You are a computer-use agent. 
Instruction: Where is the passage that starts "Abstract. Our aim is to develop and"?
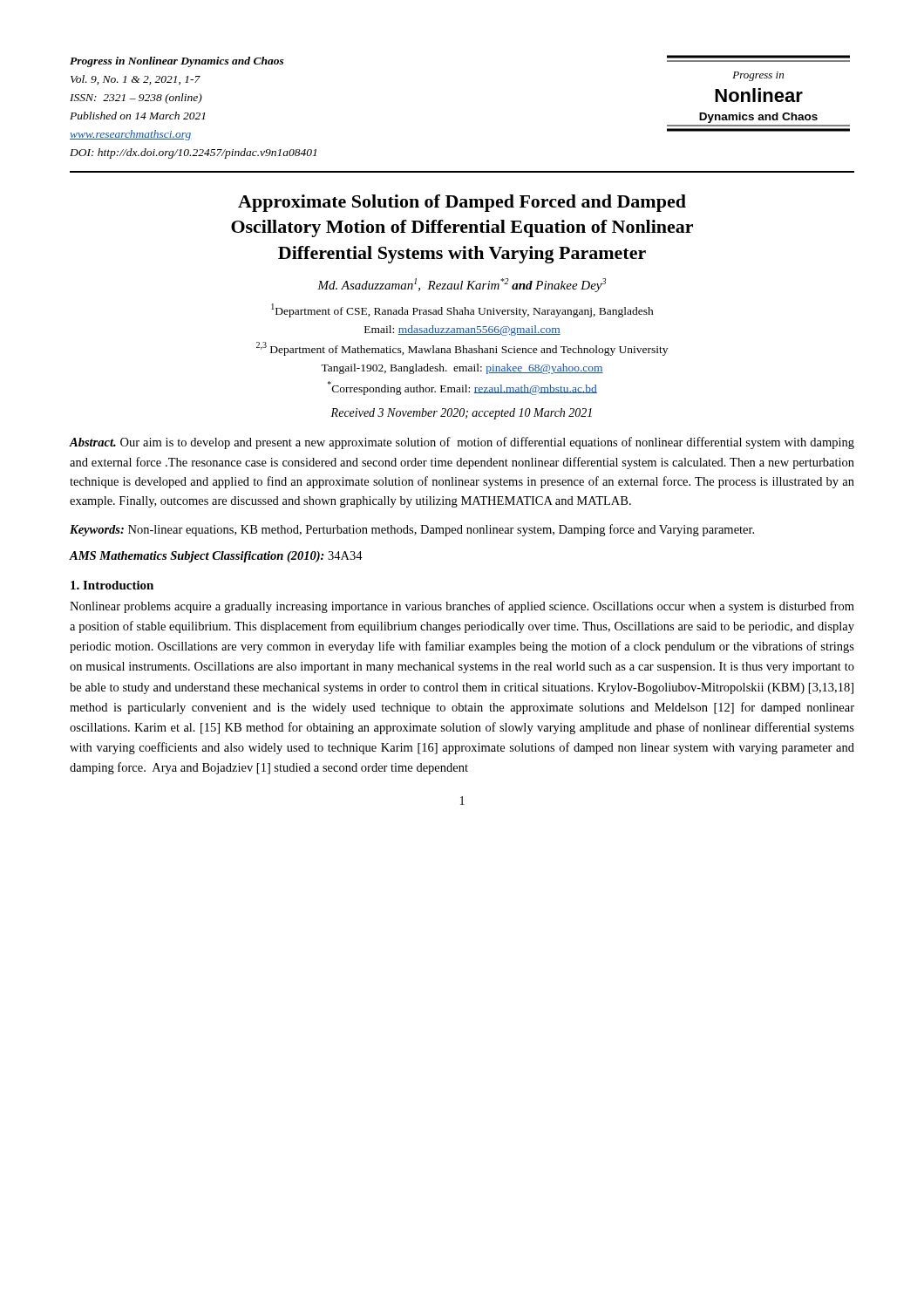462,472
